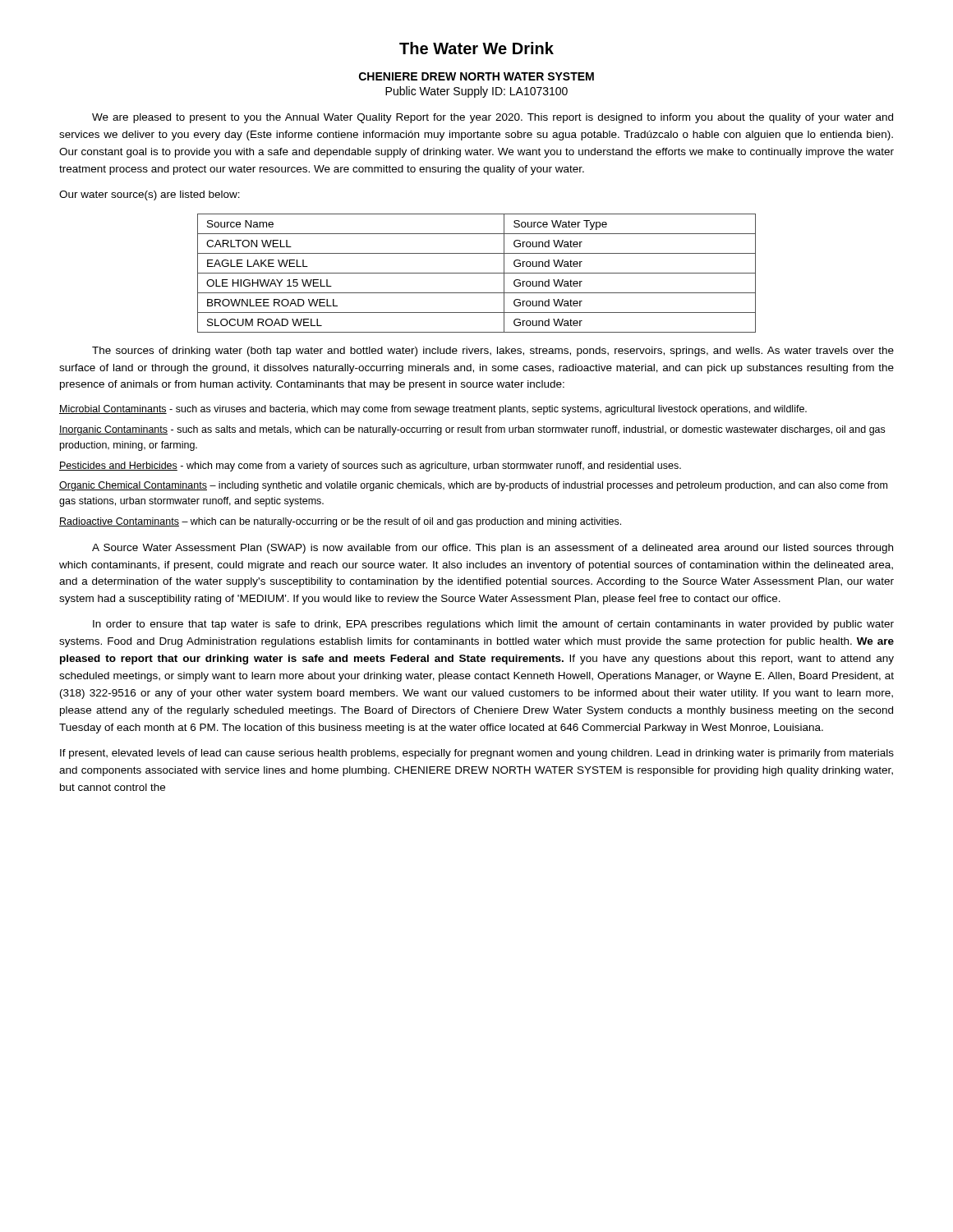This screenshot has width=953, height=1232.
Task: Locate the text block starting "In order to ensure that tap water is"
Action: (476, 676)
